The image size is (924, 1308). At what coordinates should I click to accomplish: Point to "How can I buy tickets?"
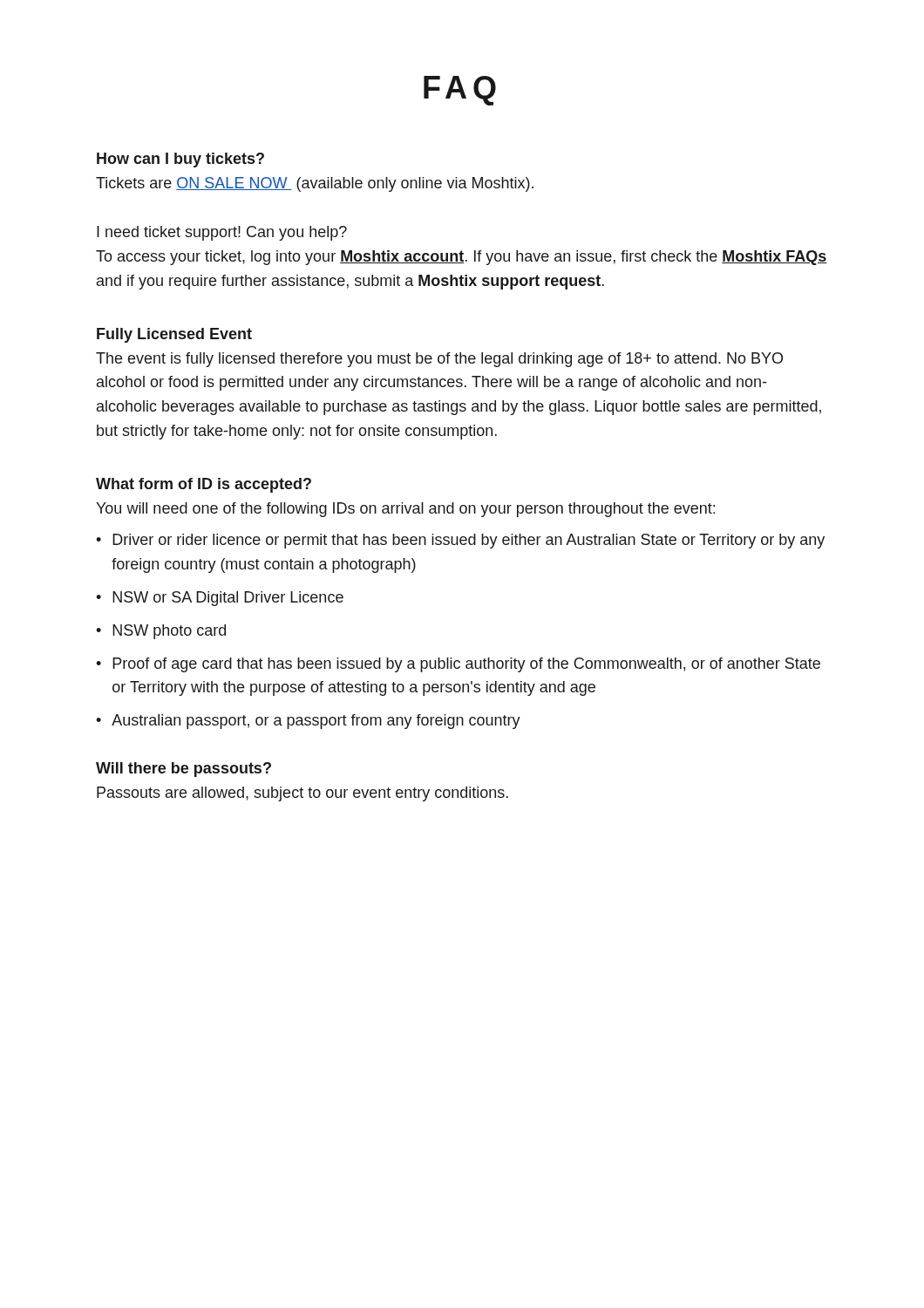pyautogui.click(x=180, y=159)
